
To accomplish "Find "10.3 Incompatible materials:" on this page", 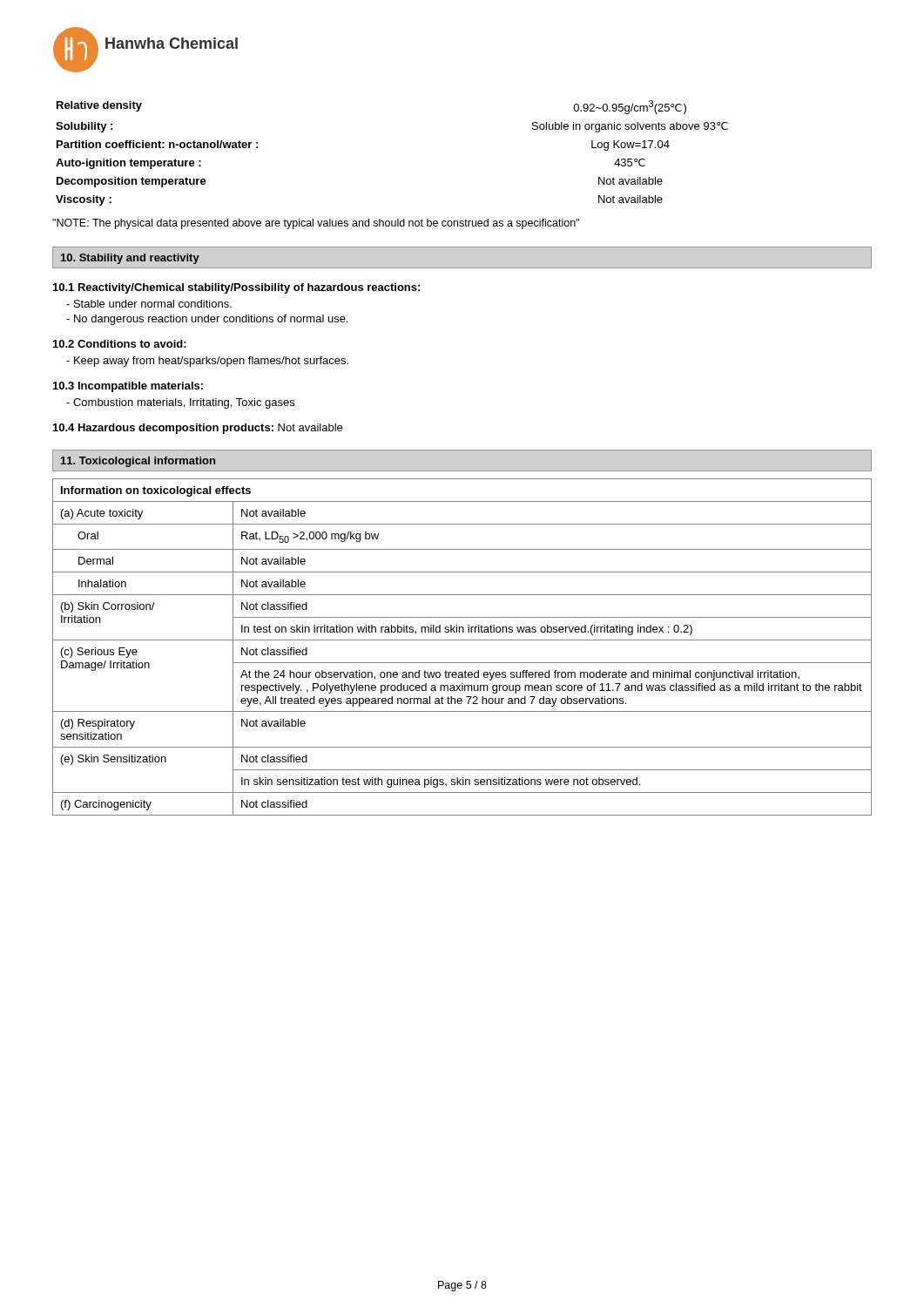I will click(128, 386).
